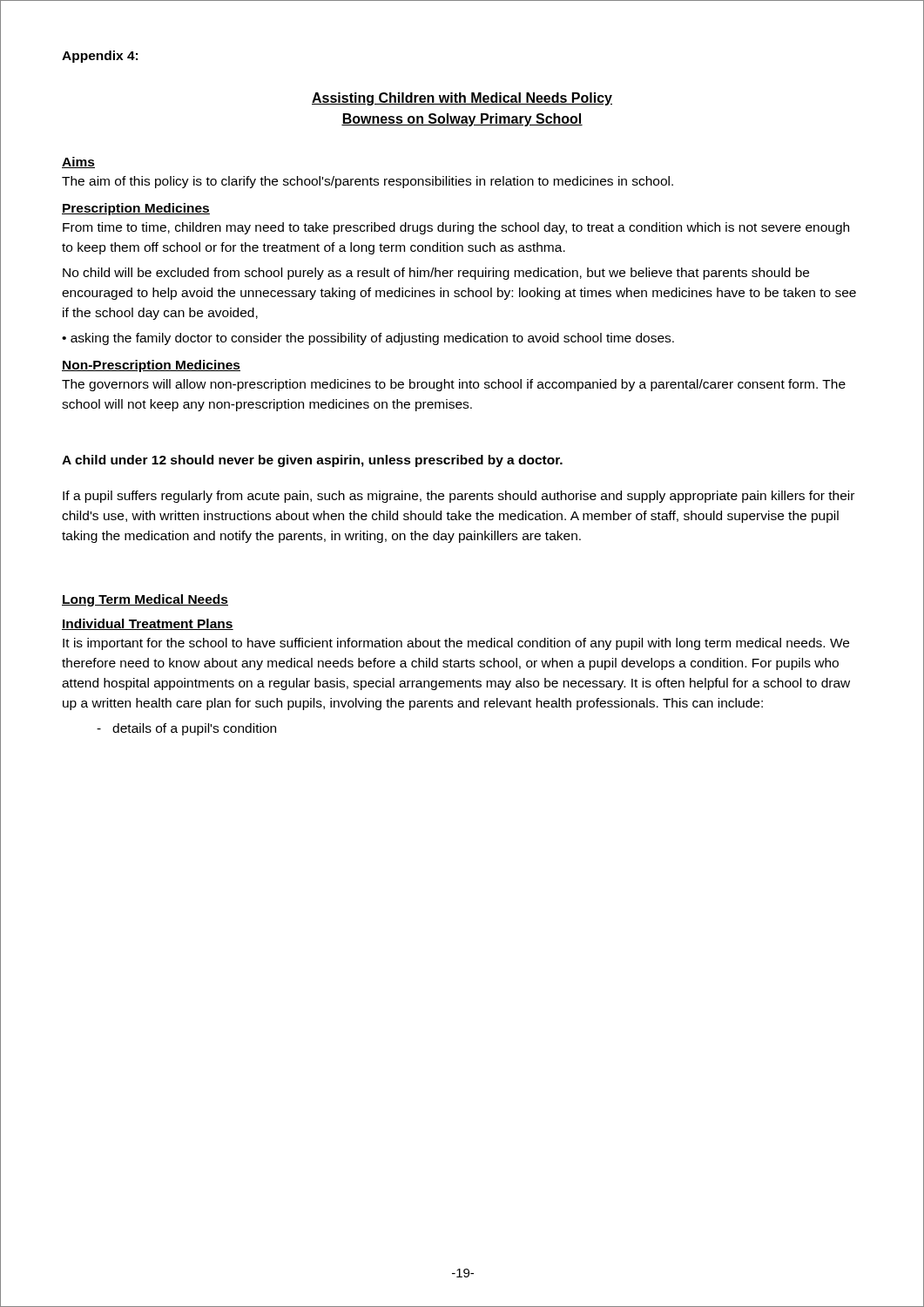Image resolution: width=924 pixels, height=1307 pixels.
Task: Click the passage that begins "The aim of this policy is to"
Action: [368, 181]
